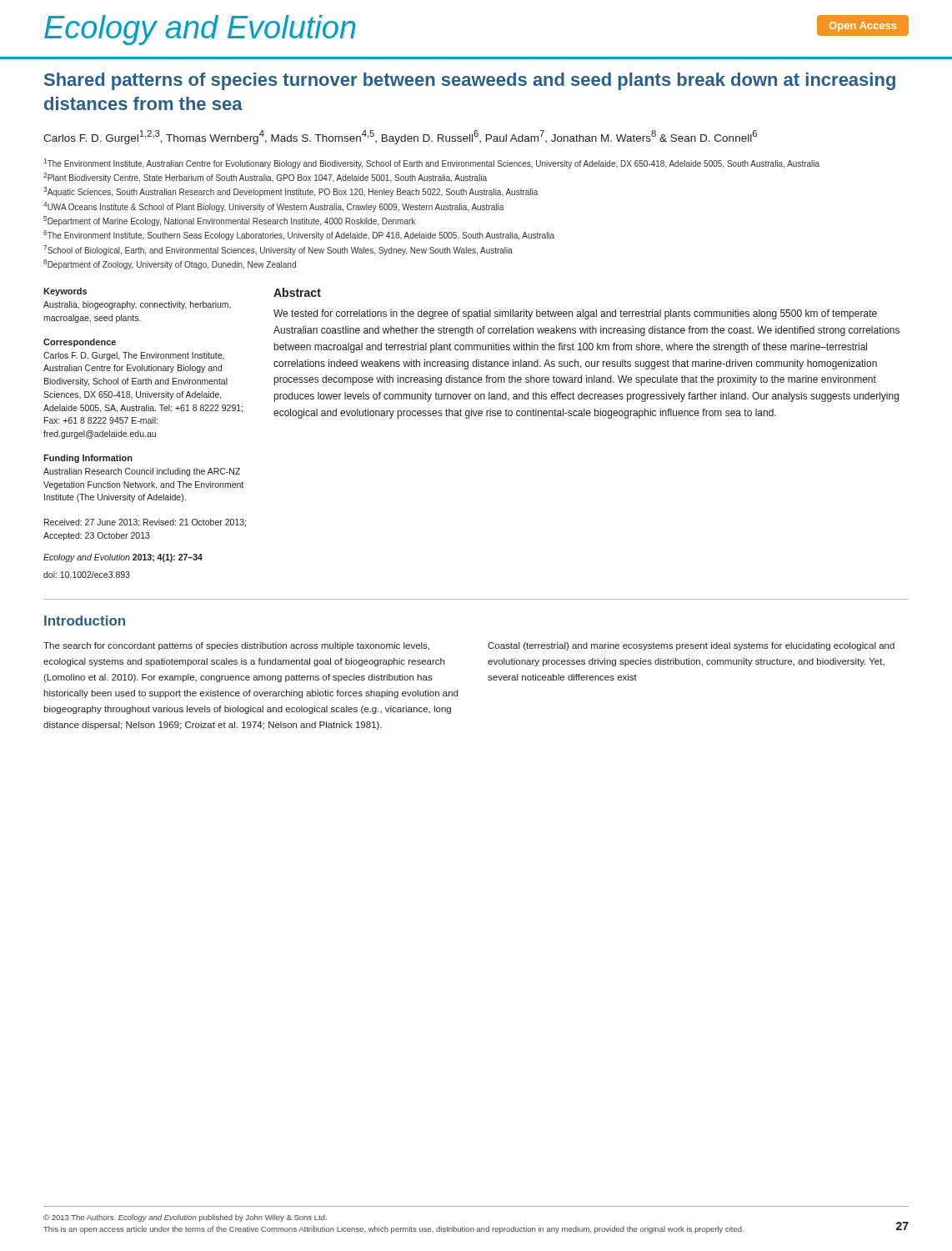Point to the block beginning "The search for concordant patterns of species"
Viewport: 952px width, 1251px height.
coord(251,685)
